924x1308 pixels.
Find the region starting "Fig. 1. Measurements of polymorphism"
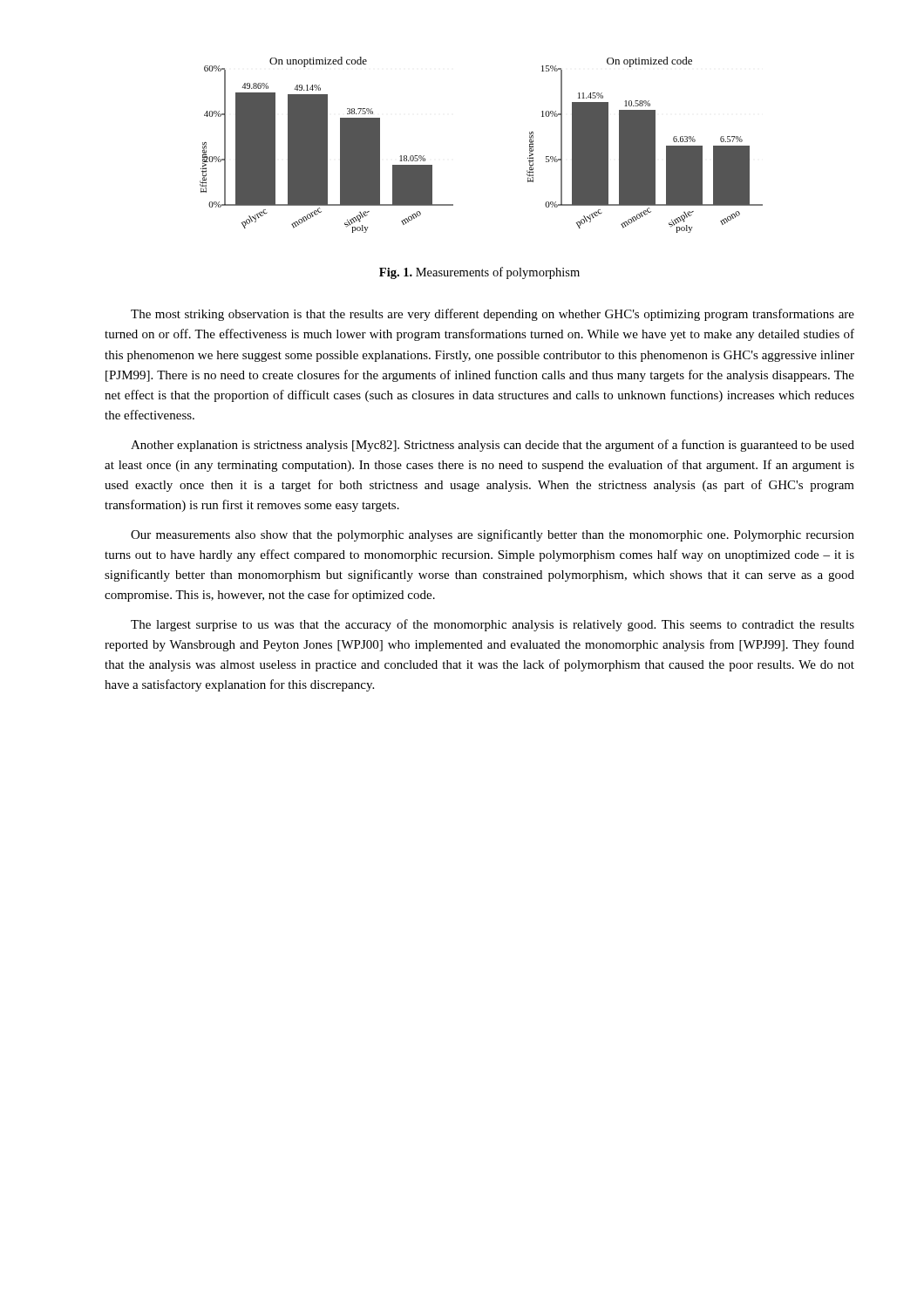click(479, 272)
